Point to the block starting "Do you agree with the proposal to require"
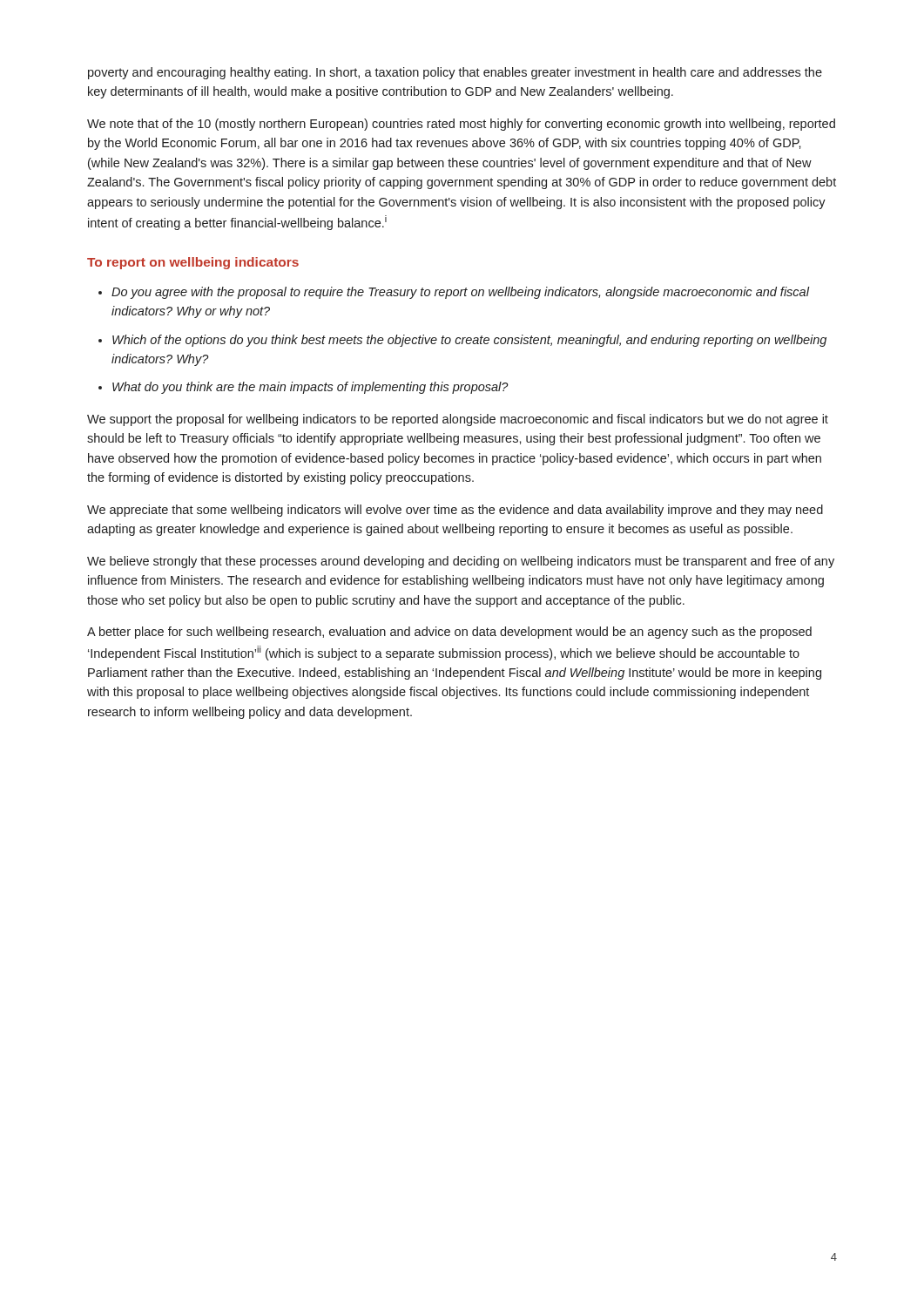Screen dimensions: 1307x924 460,301
